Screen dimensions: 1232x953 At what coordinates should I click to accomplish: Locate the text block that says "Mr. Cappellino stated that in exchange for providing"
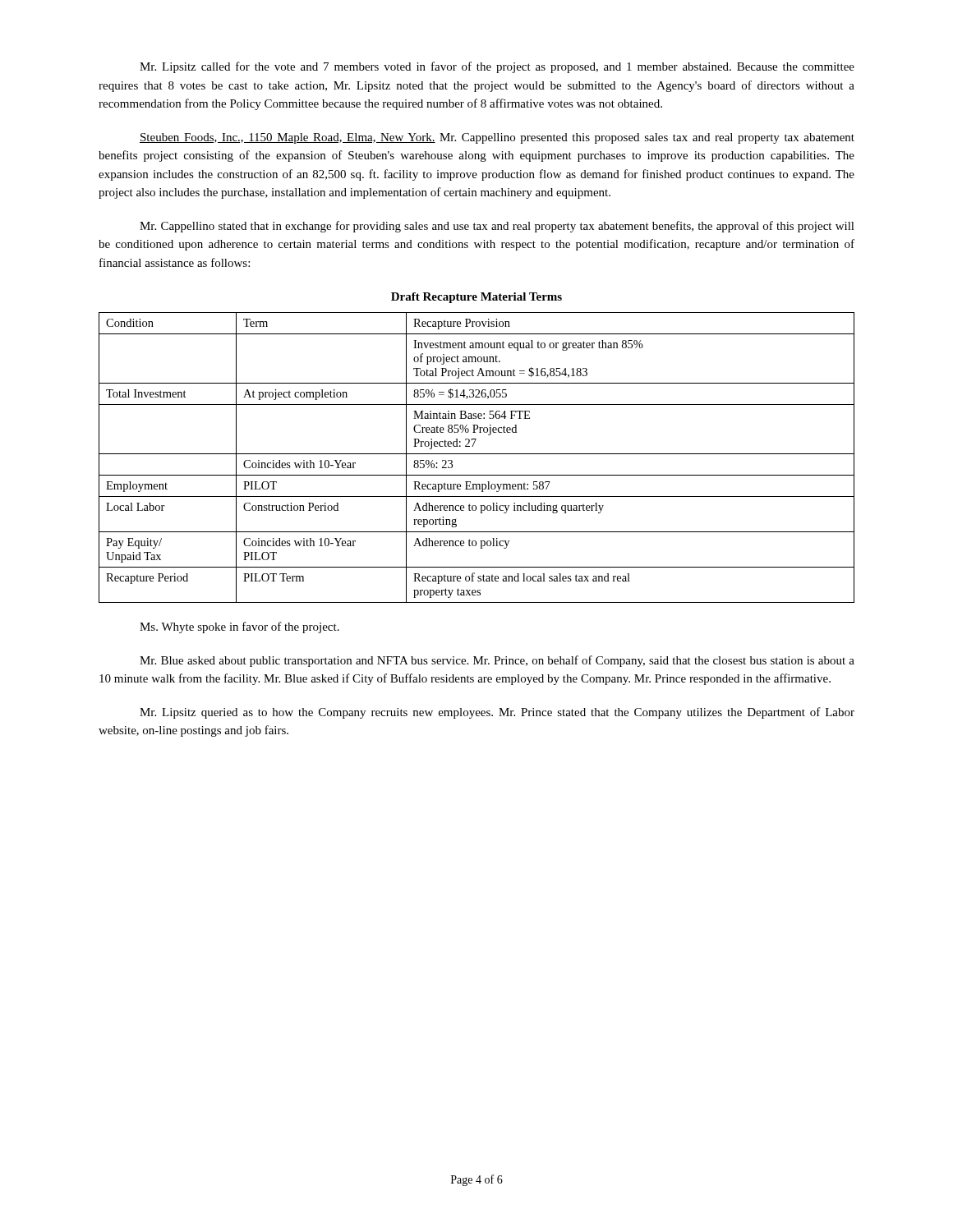coord(476,244)
